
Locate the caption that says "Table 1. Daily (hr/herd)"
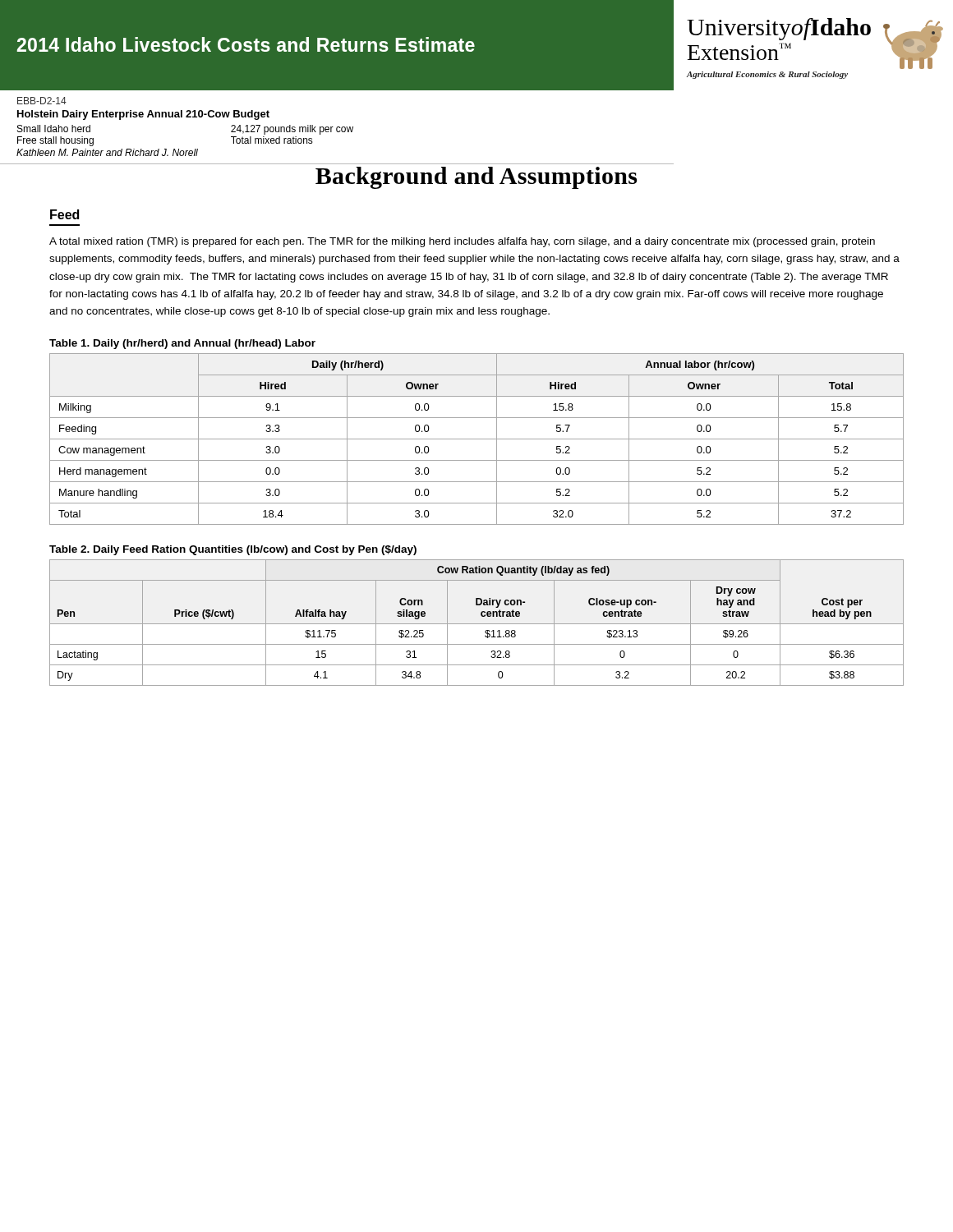182,343
